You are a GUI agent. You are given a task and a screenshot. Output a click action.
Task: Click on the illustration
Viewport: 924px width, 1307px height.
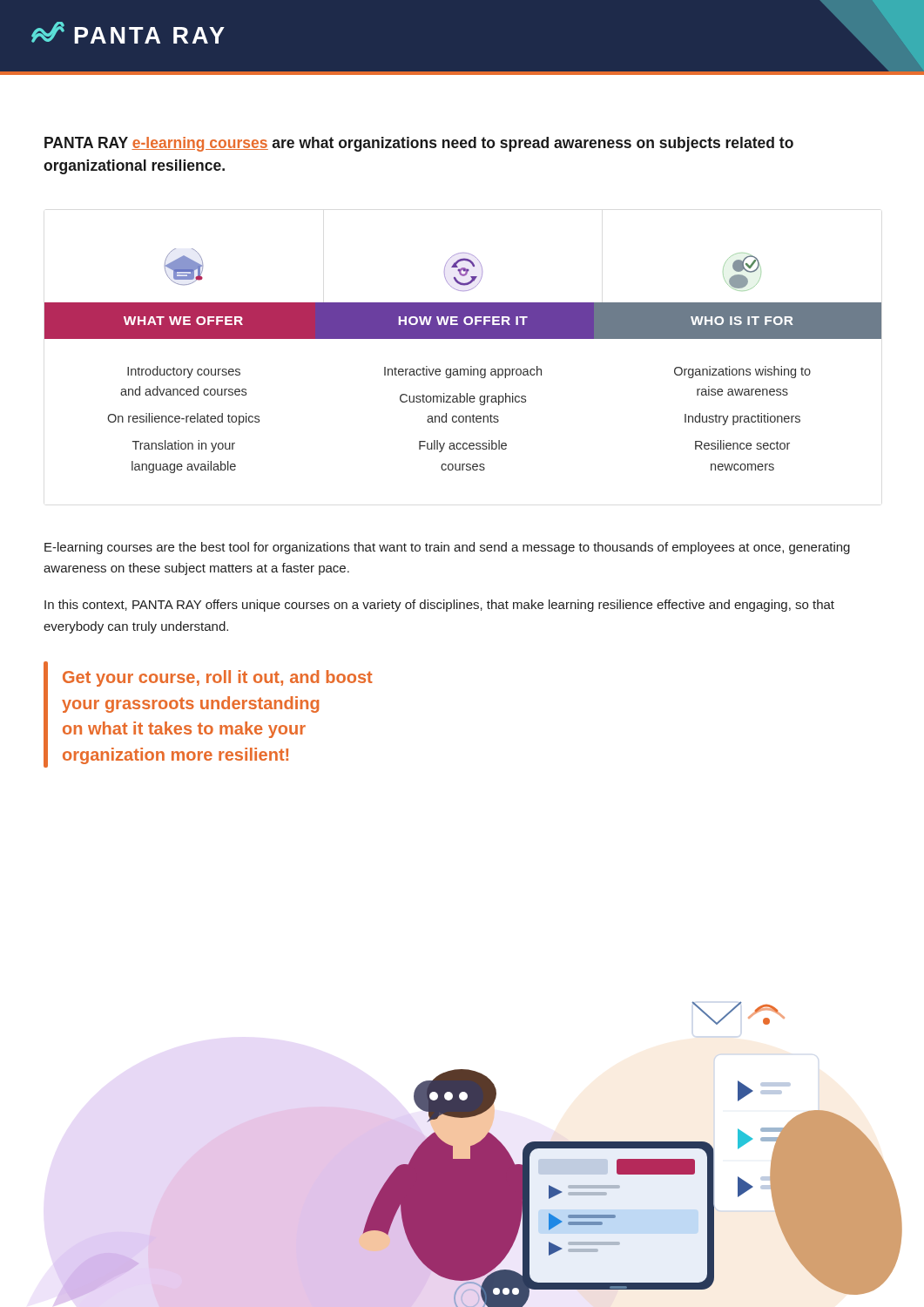point(462,1094)
